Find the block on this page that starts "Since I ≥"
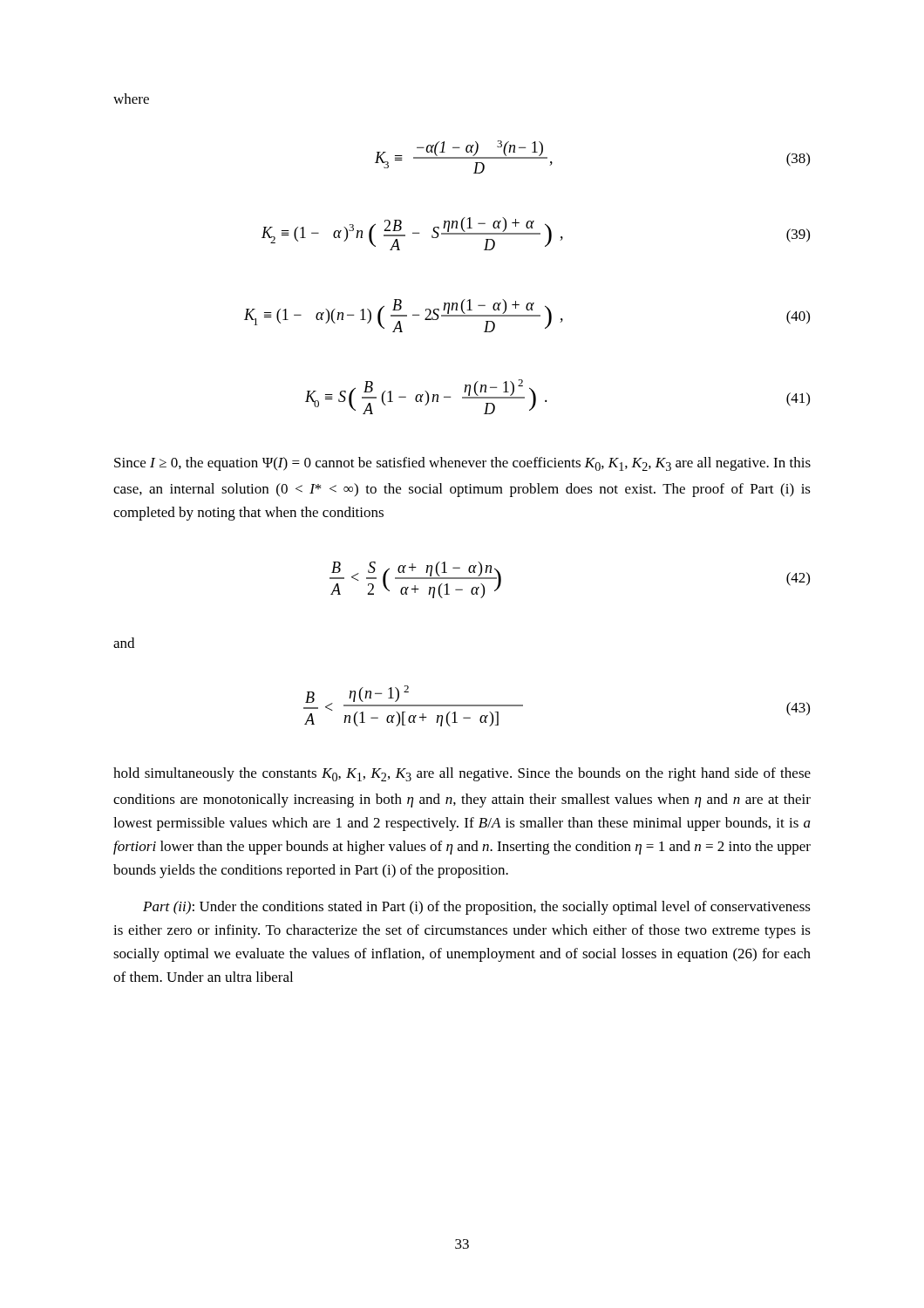924x1308 pixels. pyautogui.click(x=462, y=488)
